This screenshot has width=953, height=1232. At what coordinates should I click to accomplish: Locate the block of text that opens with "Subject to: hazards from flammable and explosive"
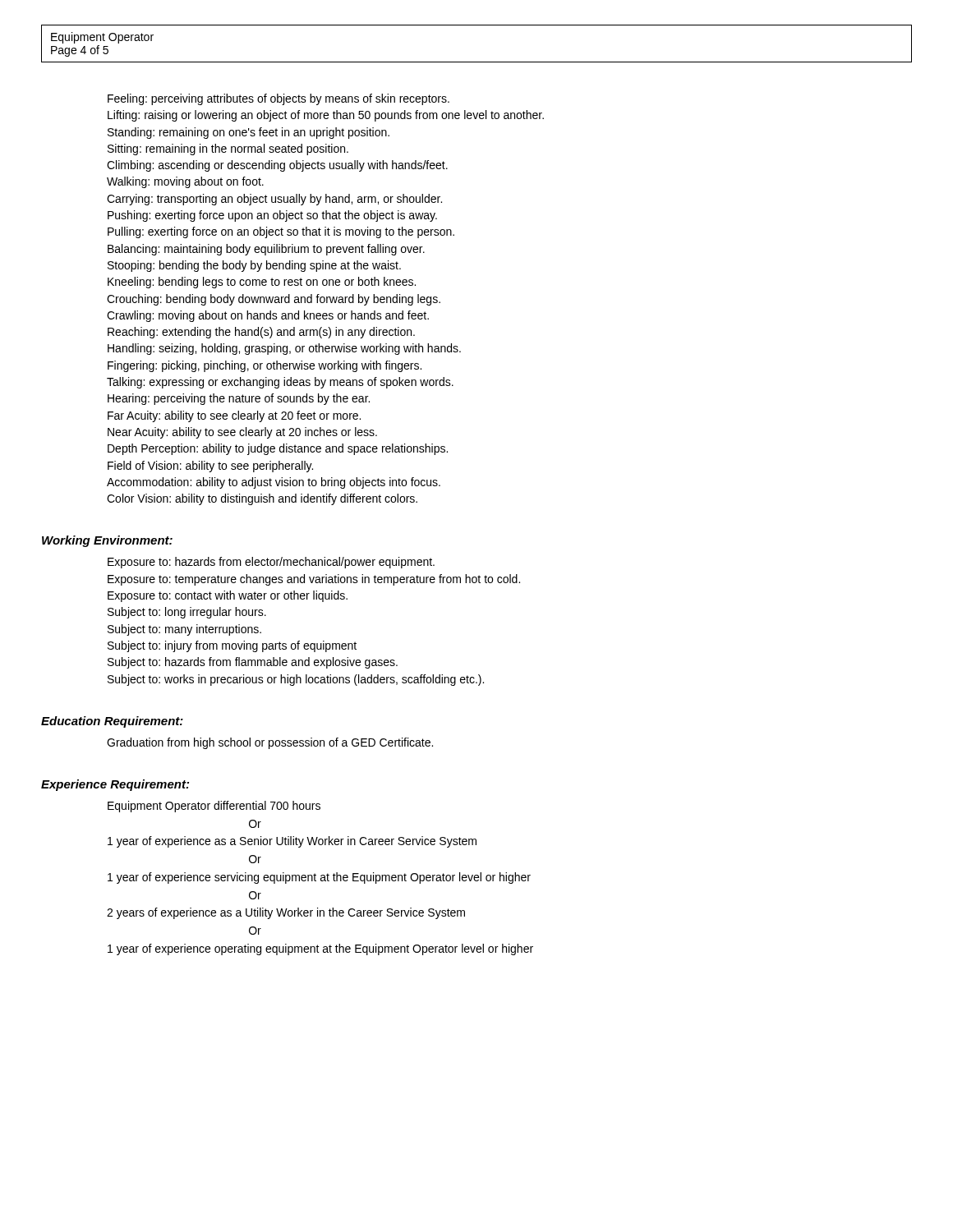click(x=253, y=663)
